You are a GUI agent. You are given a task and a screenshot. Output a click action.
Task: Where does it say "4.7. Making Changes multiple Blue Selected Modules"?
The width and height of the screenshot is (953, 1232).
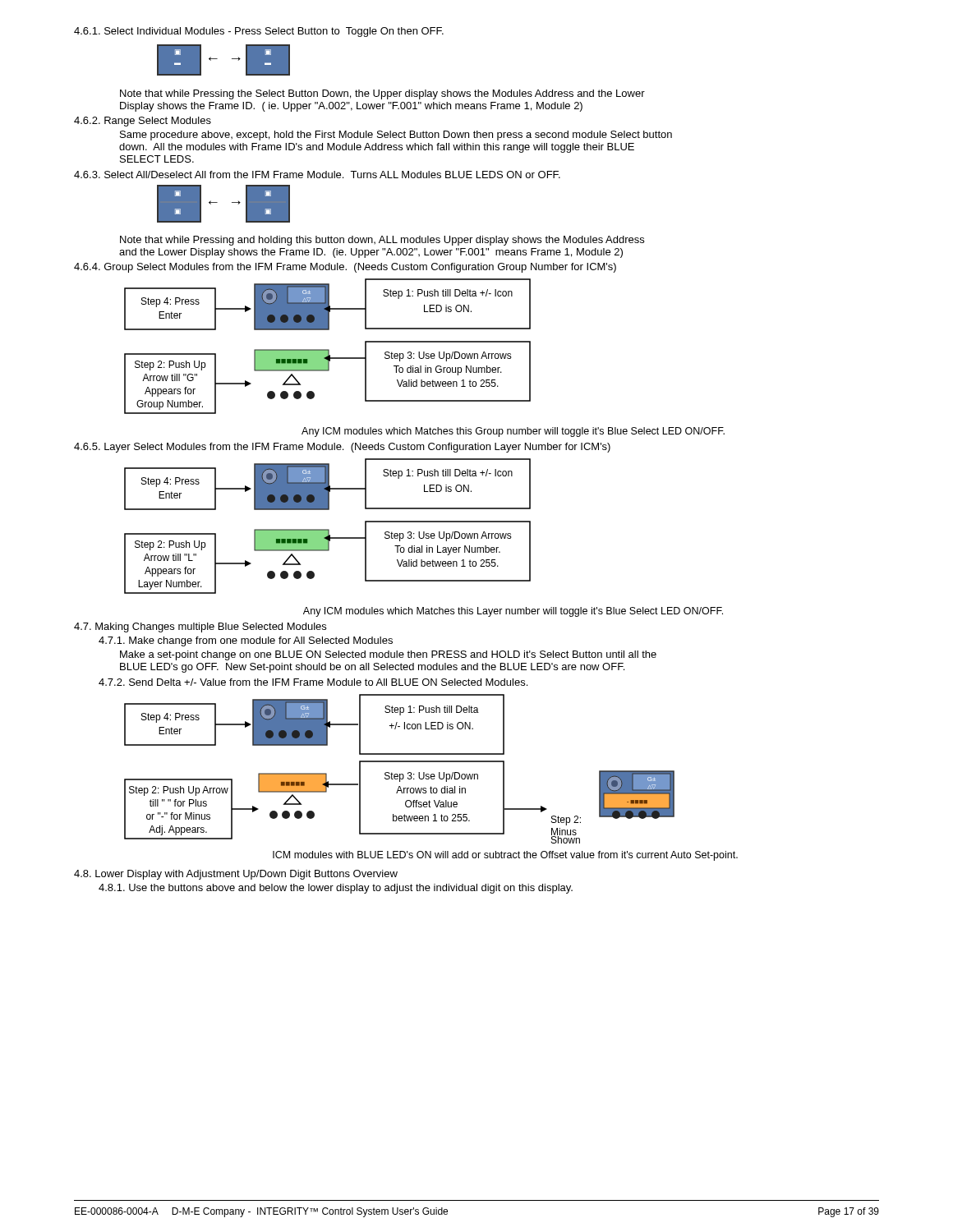click(200, 626)
